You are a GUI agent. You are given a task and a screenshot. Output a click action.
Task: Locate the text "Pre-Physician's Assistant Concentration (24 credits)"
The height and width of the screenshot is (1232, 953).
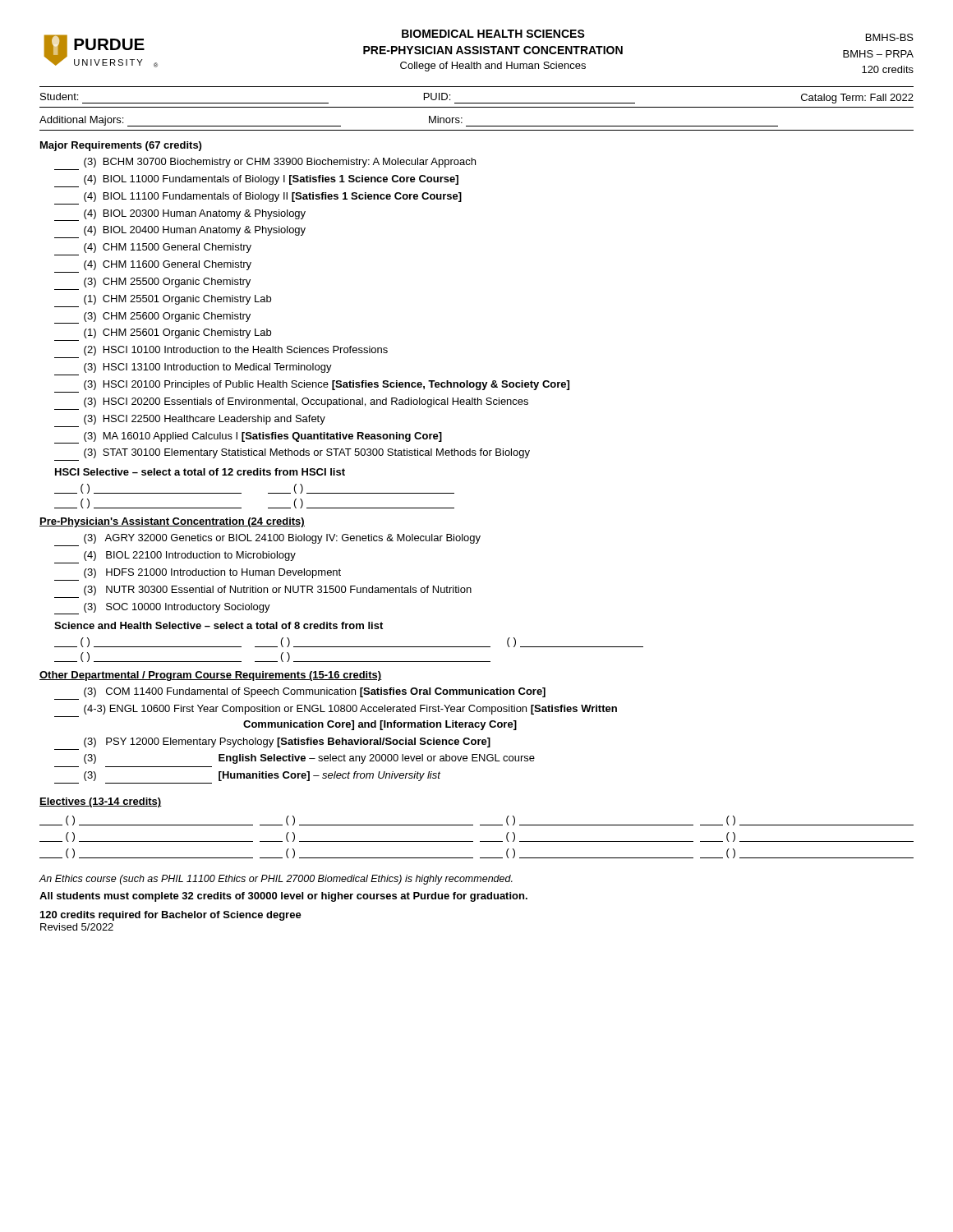[172, 521]
